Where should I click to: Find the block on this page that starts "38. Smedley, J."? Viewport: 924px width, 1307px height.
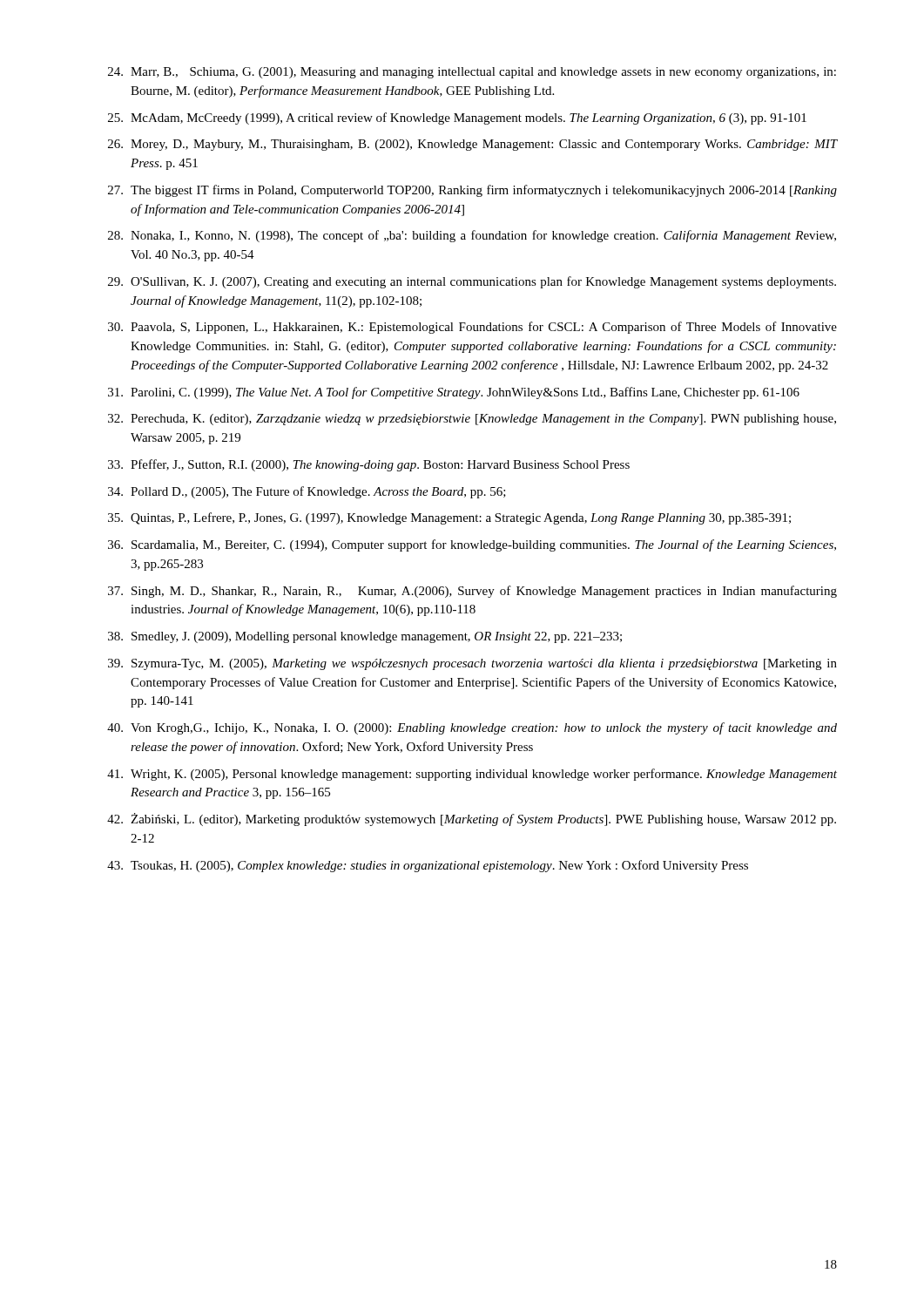pos(462,637)
